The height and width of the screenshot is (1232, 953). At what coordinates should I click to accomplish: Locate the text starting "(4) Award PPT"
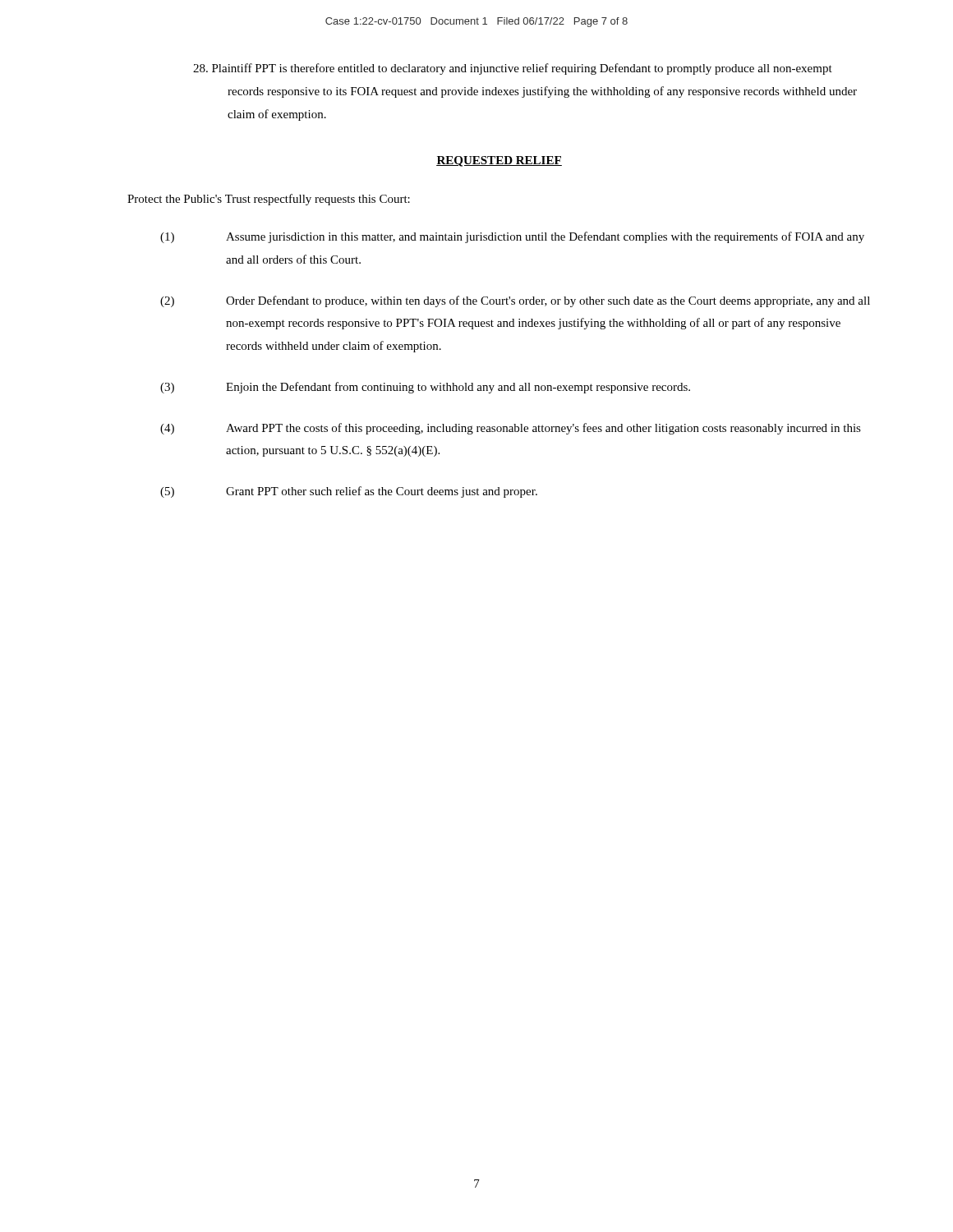pyautogui.click(x=499, y=440)
